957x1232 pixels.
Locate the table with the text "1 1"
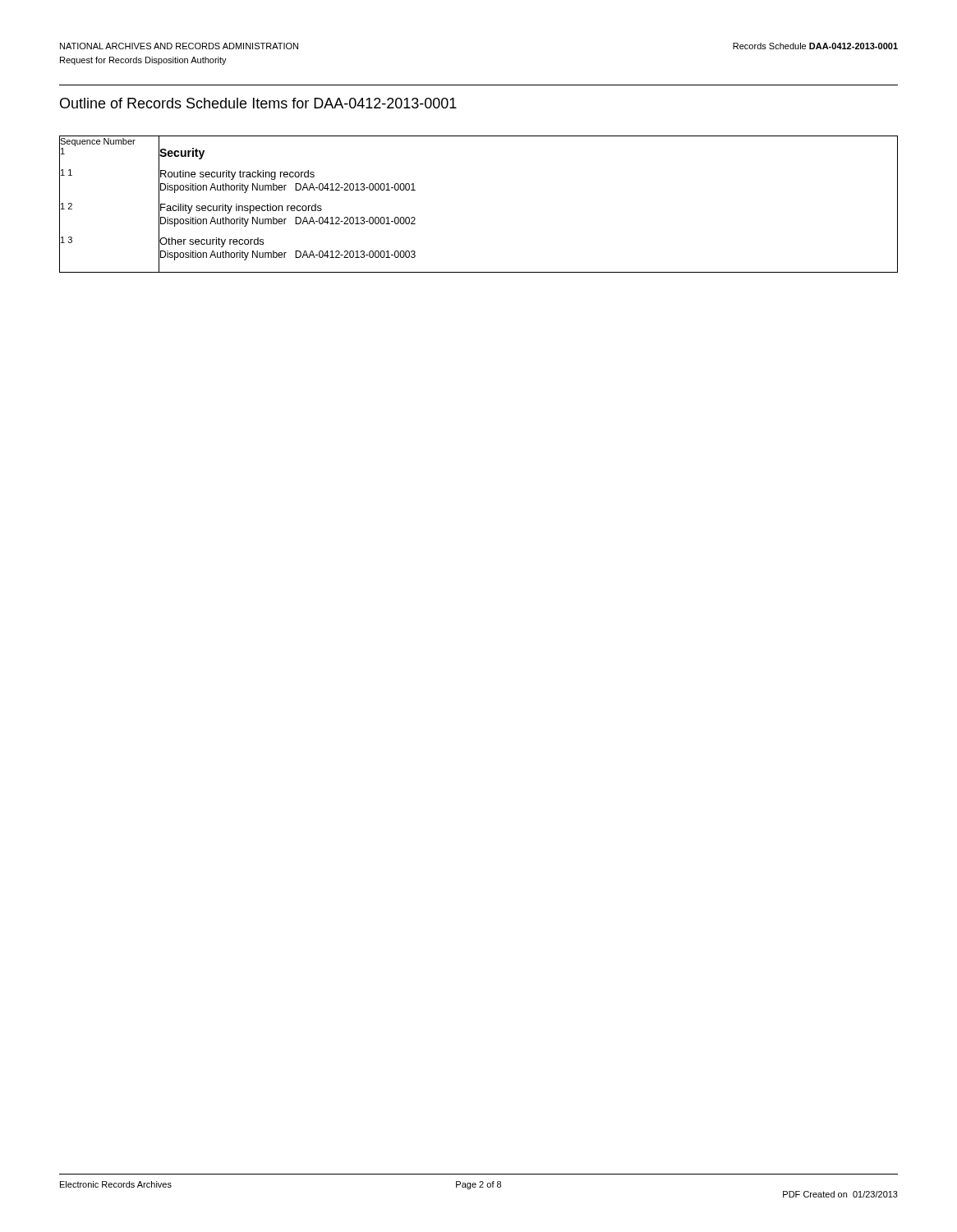click(478, 204)
